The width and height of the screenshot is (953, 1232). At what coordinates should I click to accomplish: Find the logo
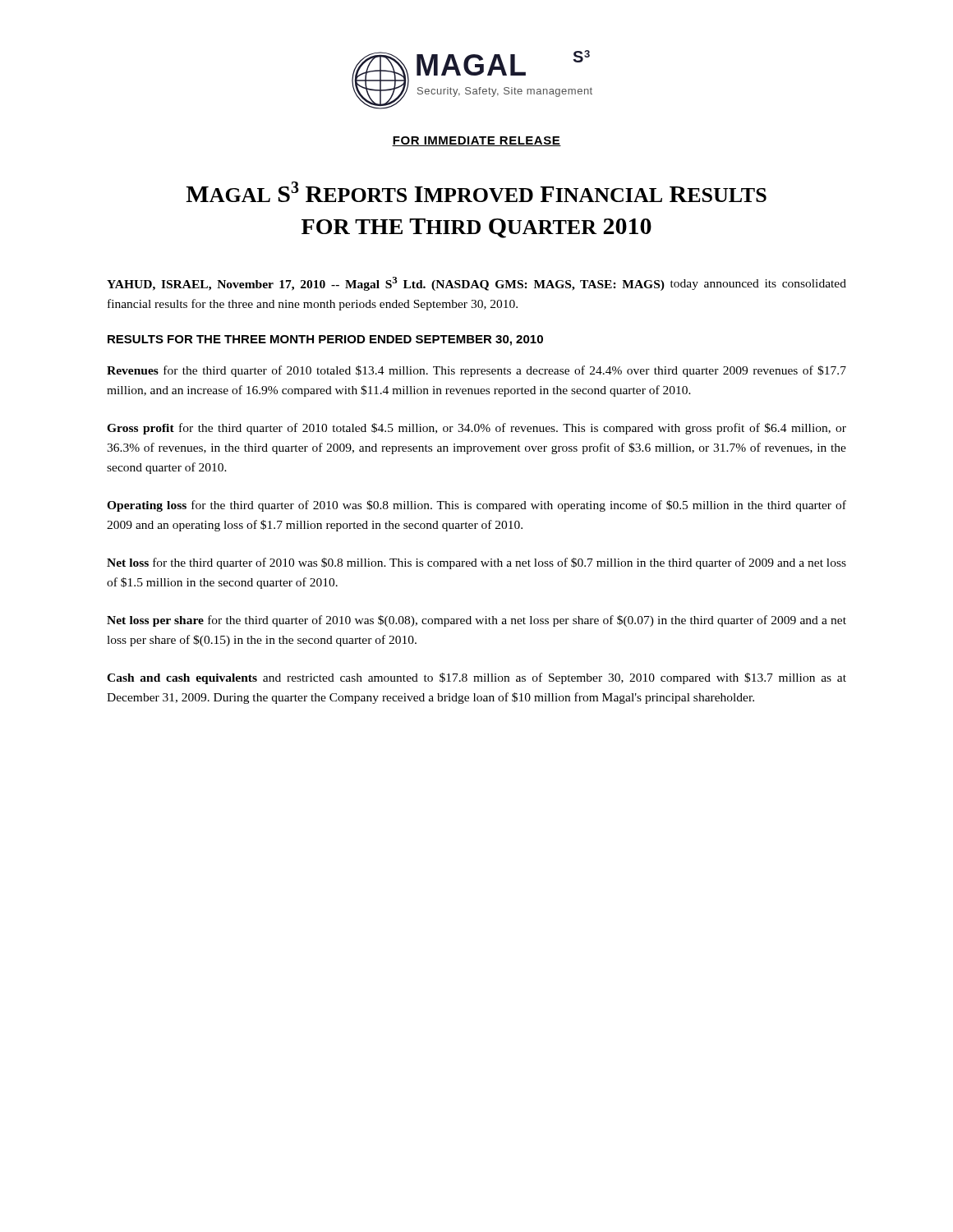click(x=476, y=84)
